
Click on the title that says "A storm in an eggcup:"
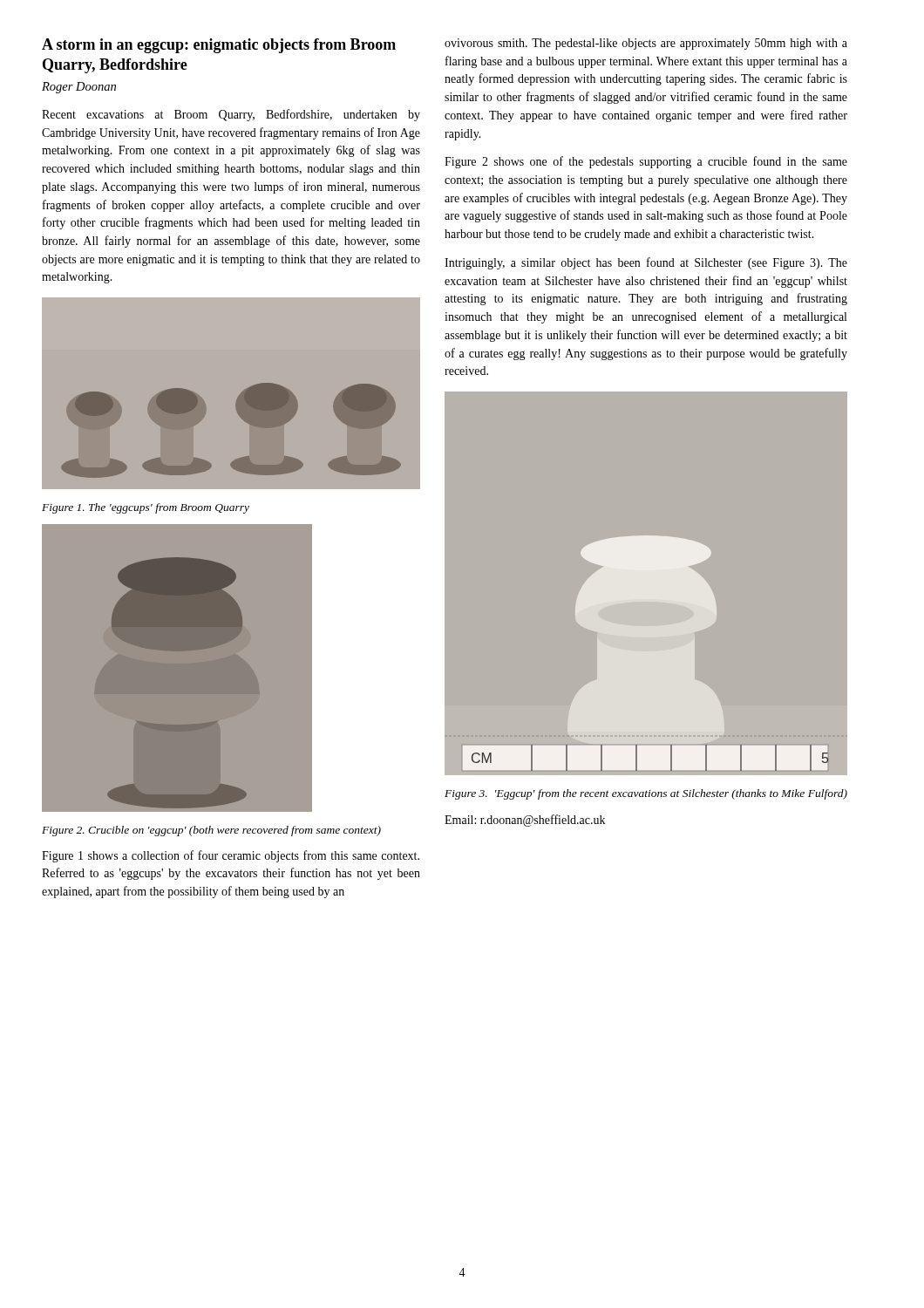[231, 55]
